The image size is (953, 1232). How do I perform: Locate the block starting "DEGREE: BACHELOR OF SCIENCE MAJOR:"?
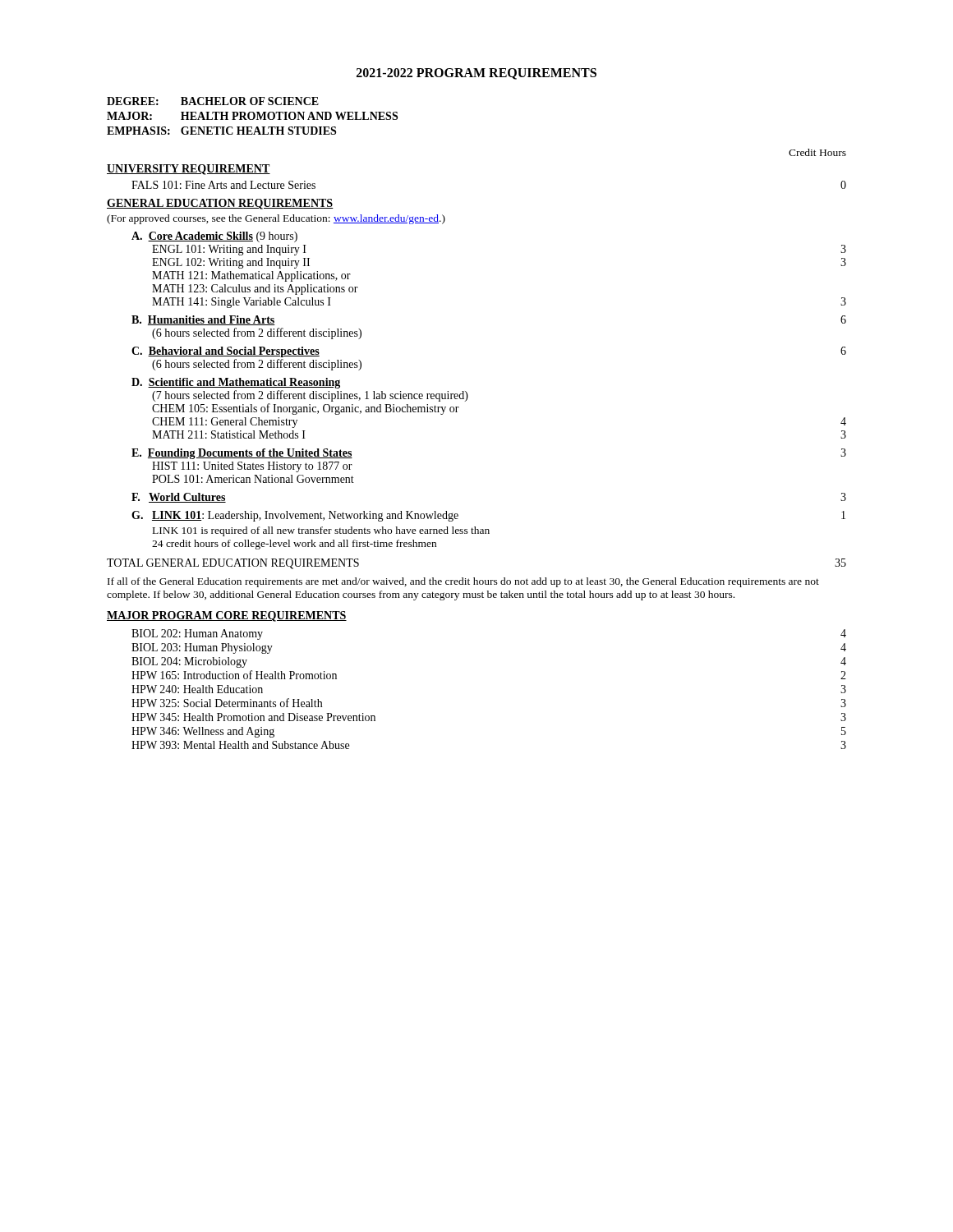pos(252,117)
